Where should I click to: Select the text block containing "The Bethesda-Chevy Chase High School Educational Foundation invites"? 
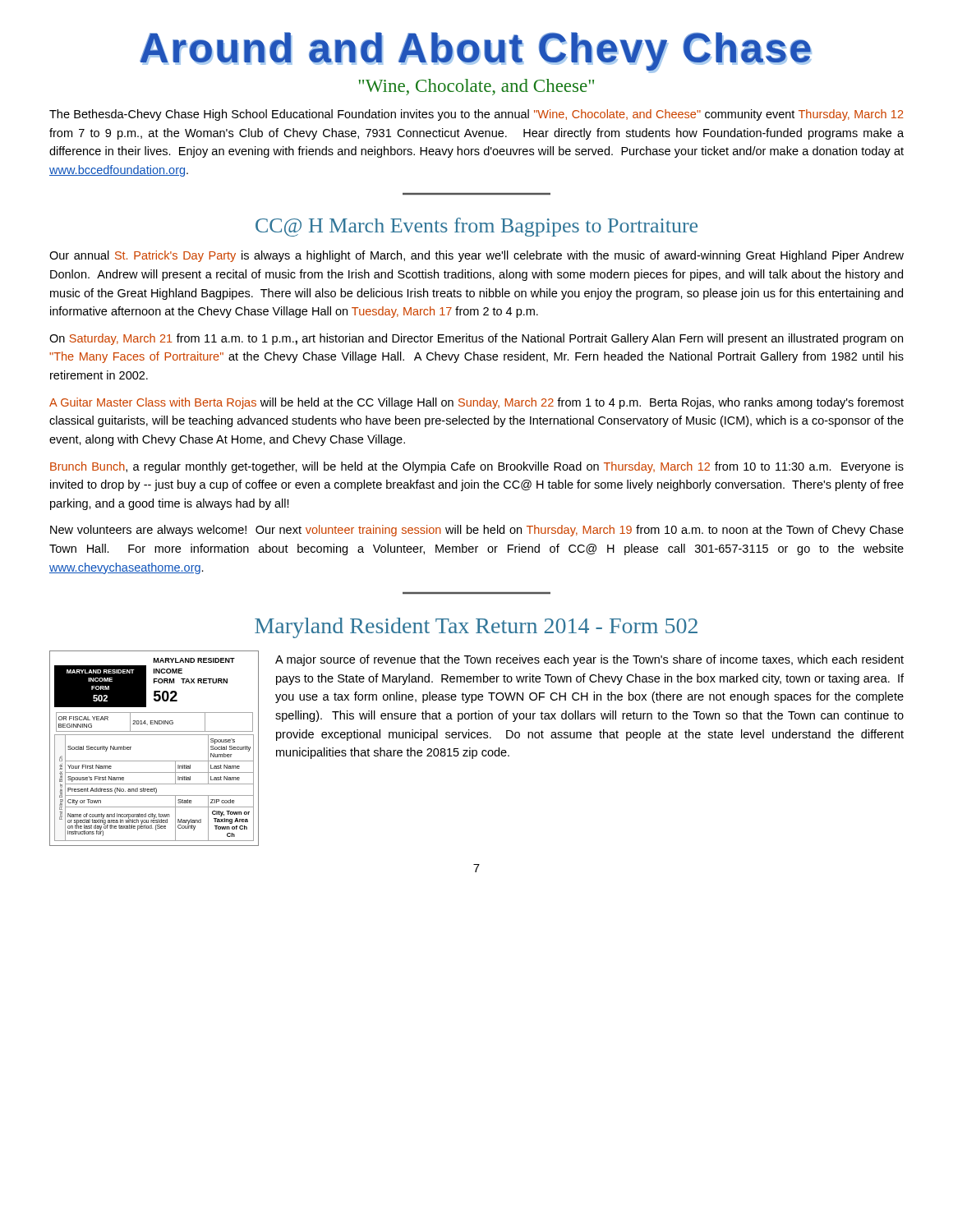[x=476, y=142]
